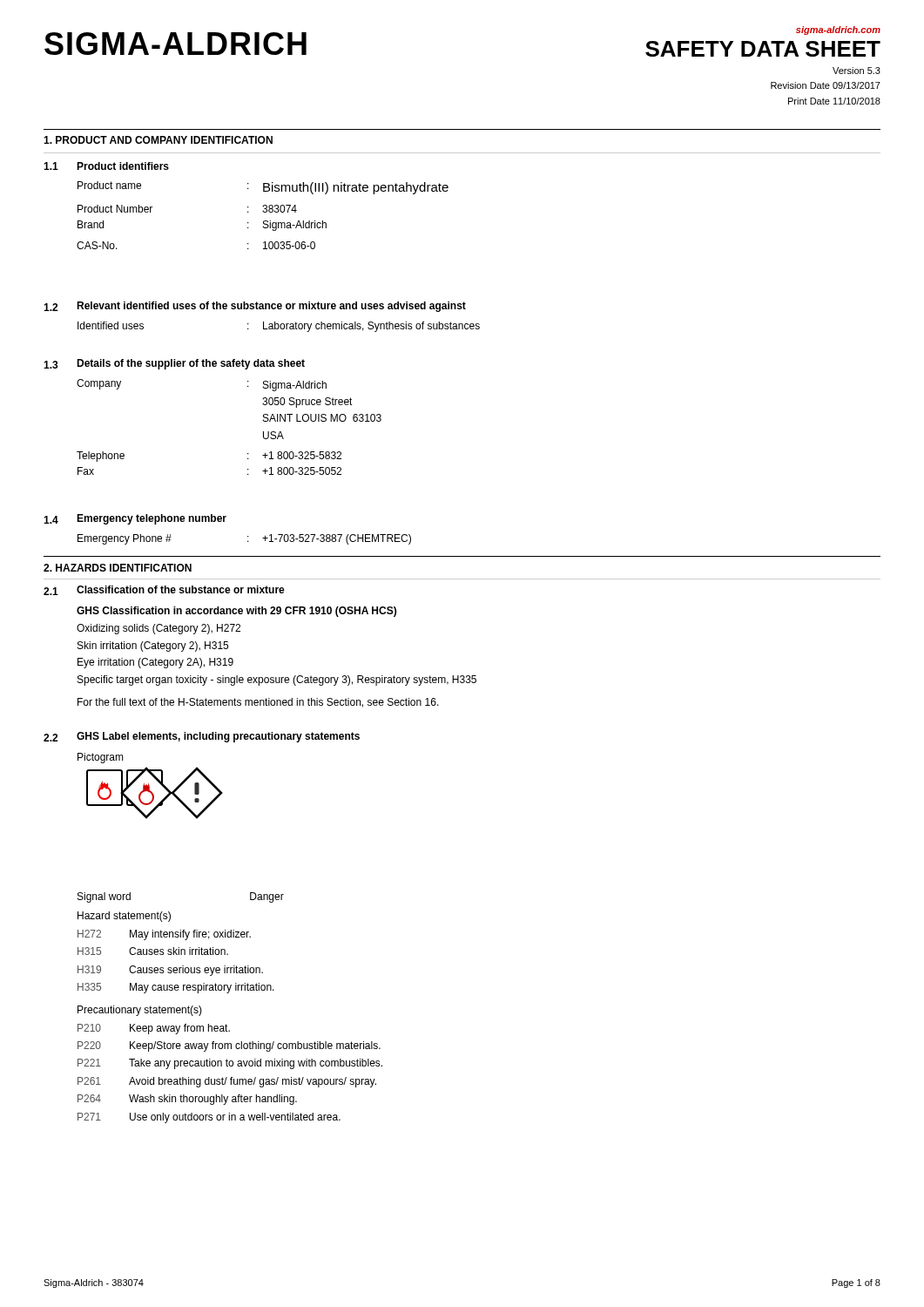Locate the block of text that opens with "1 Product identifiers Product"
This screenshot has width=924, height=1307.
[x=106, y=166]
